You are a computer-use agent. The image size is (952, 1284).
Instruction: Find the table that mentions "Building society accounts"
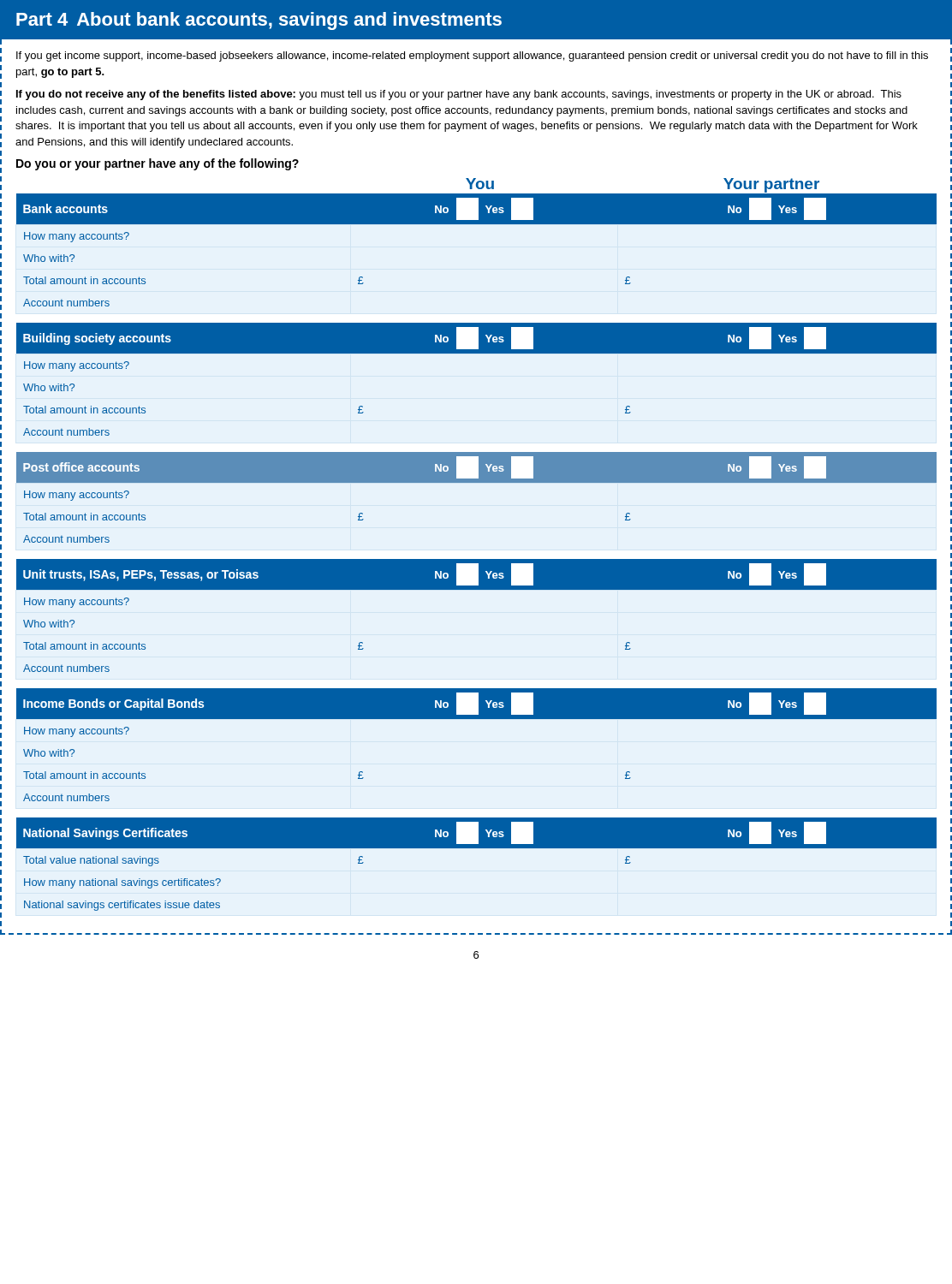coord(476,383)
